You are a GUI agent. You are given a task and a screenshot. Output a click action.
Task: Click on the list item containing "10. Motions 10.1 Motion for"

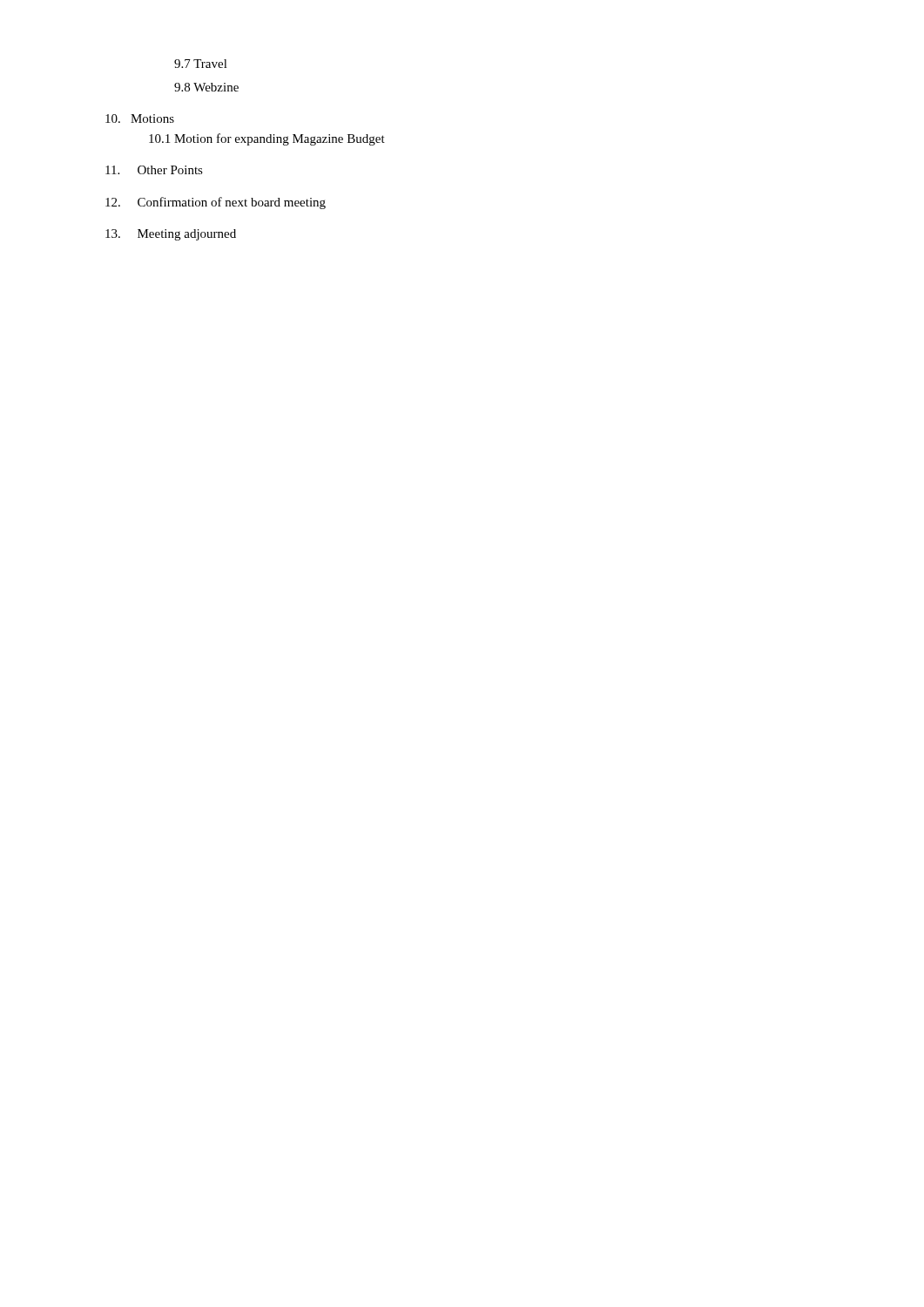(x=140, y=119)
